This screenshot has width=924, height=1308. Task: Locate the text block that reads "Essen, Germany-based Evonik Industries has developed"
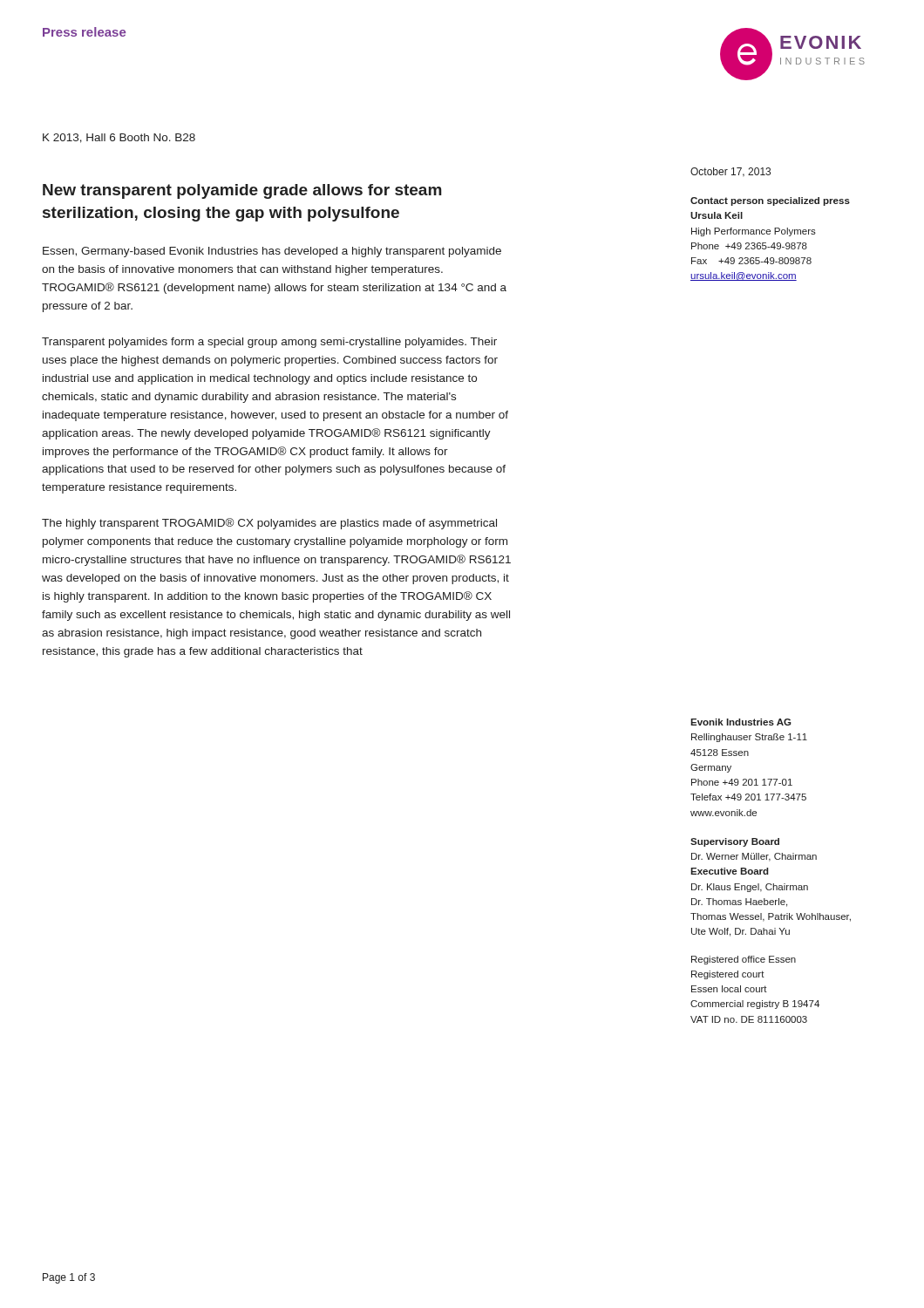tap(274, 278)
